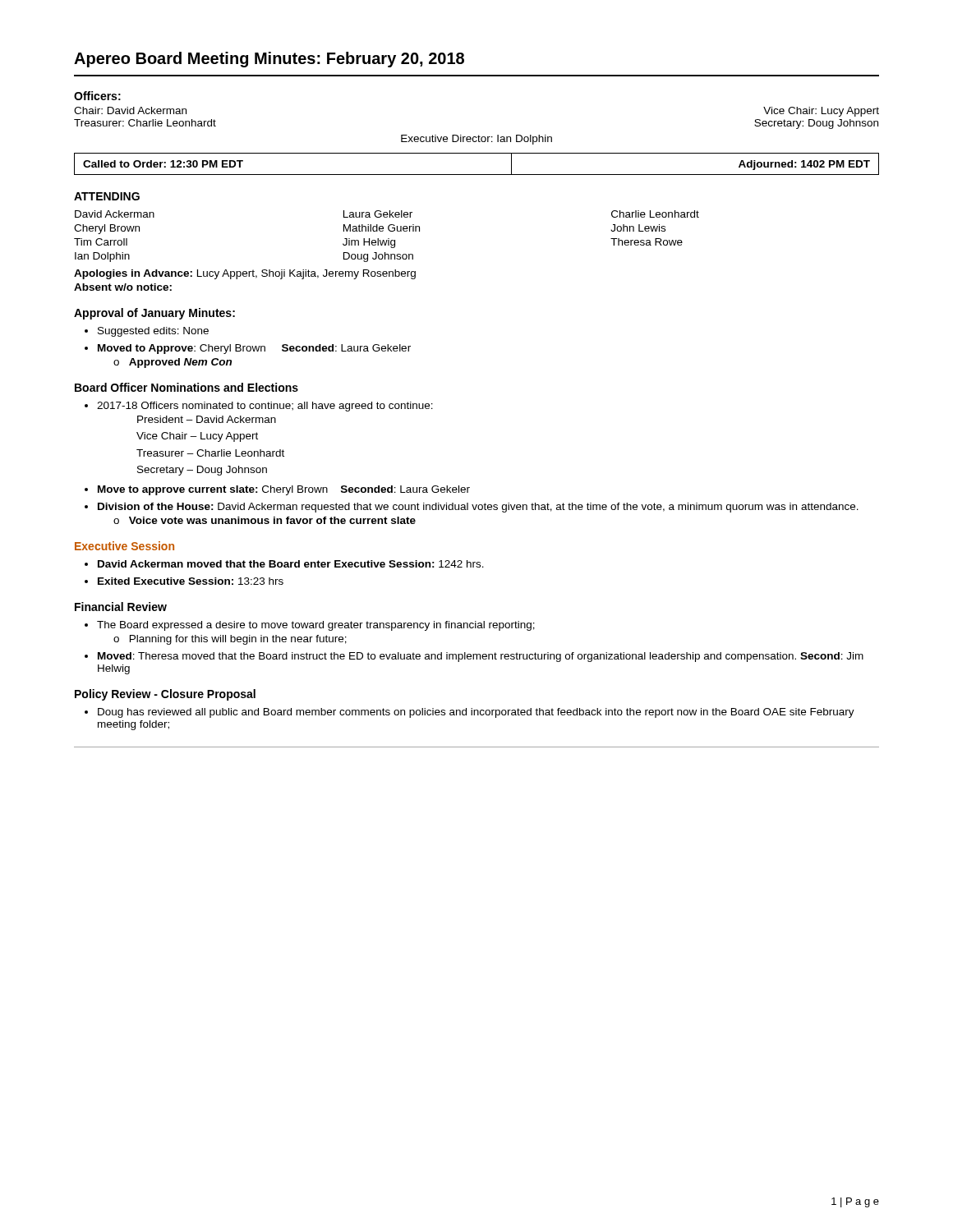Screen dimensions: 1232x953
Task: Point to the text block starting "David Ackerman Cheryl"
Action: 387,214
